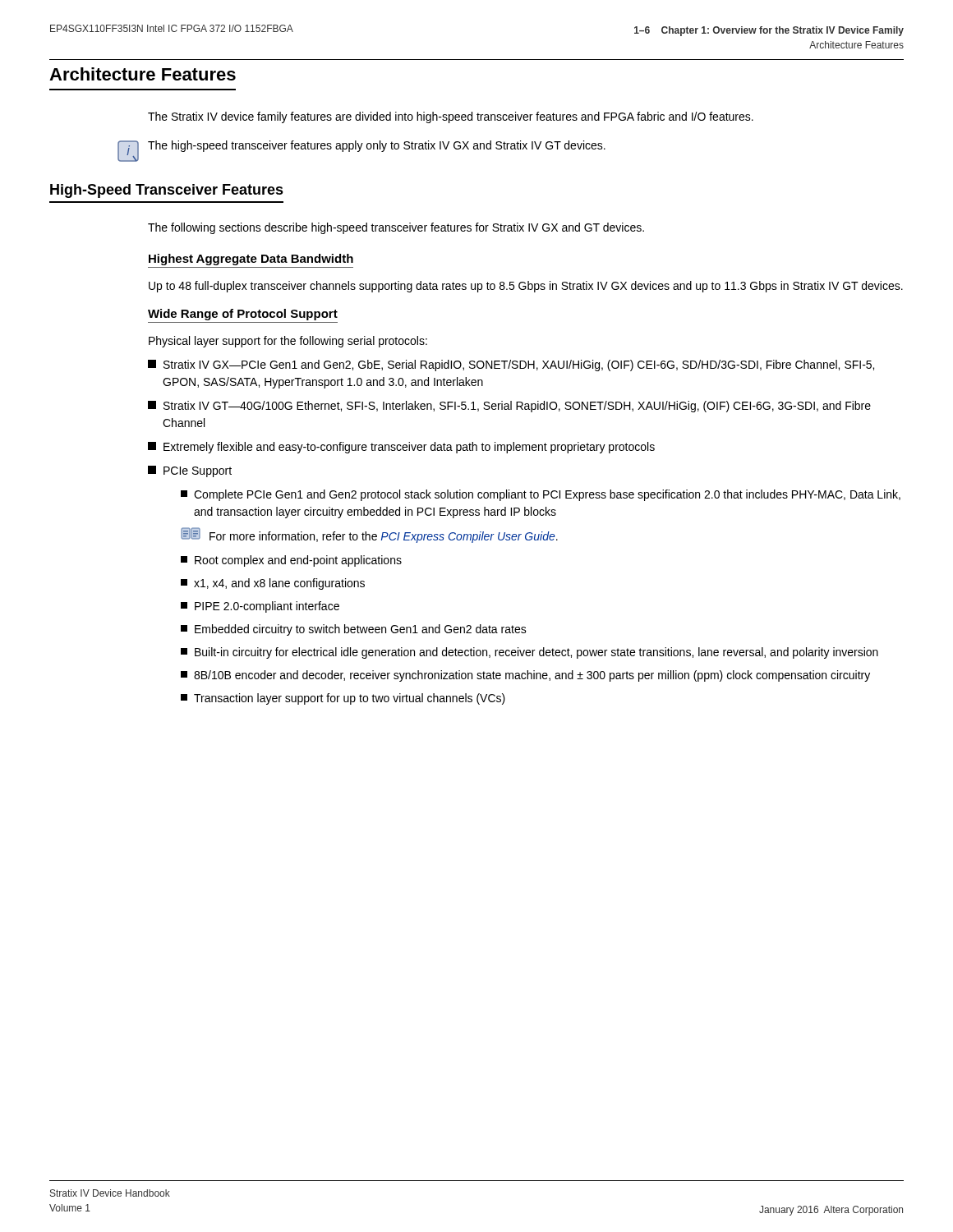Select the region starting "For more information, refer to the PCI"
Screen dimensions: 1232x953
370,536
